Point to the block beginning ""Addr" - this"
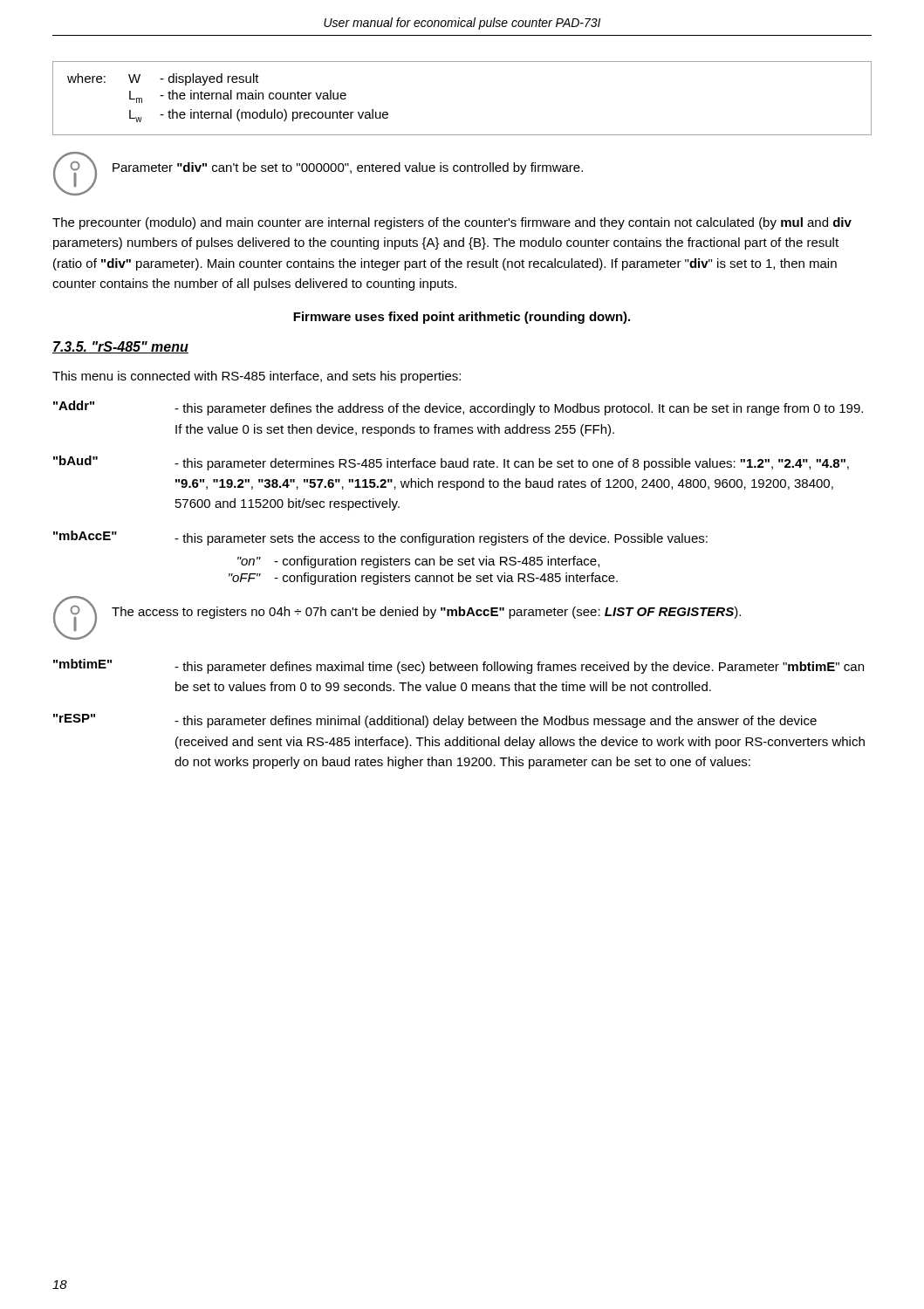This screenshot has width=924, height=1309. [x=462, y=418]
